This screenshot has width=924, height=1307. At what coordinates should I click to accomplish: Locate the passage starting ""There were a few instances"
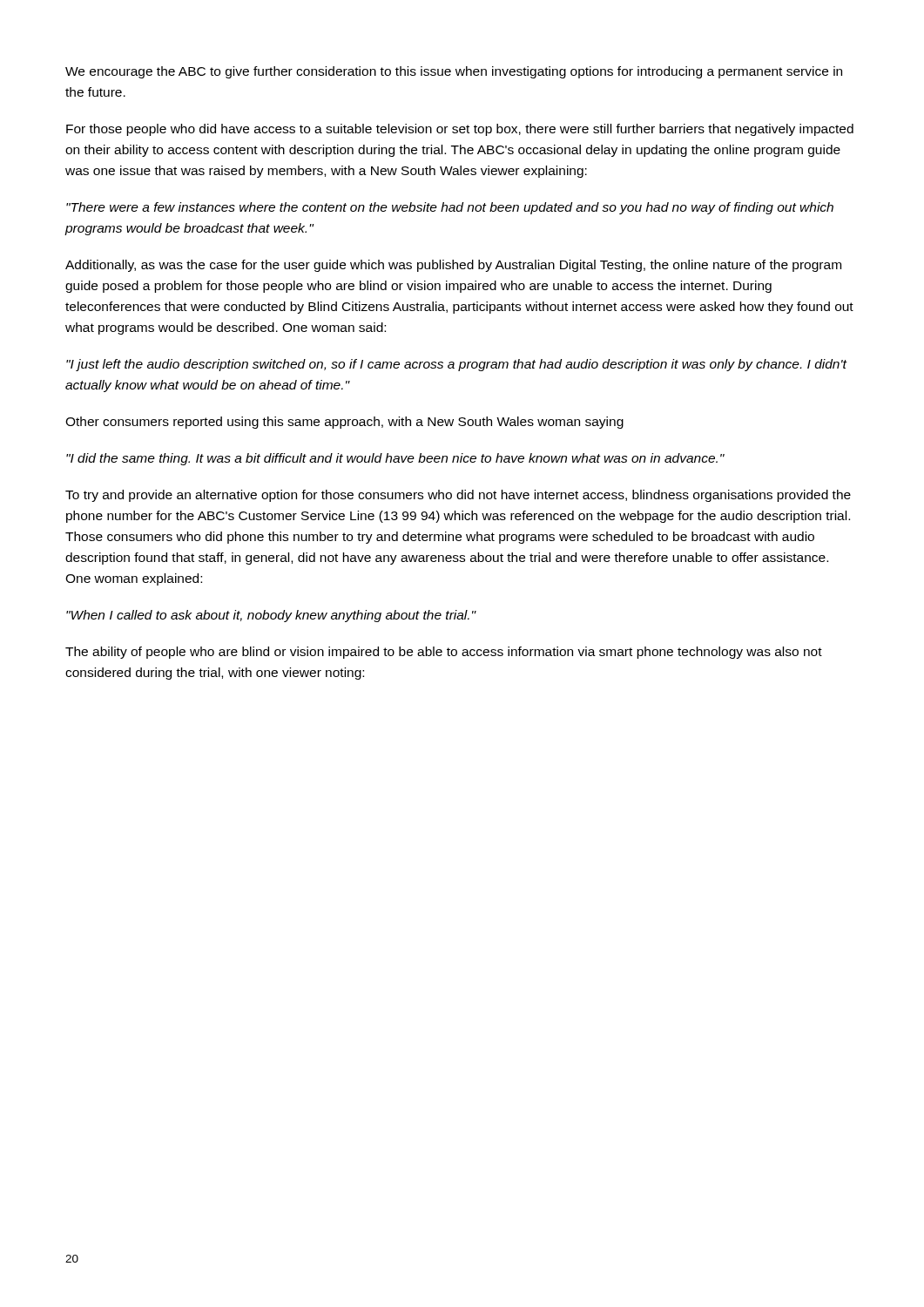point(450,217)
